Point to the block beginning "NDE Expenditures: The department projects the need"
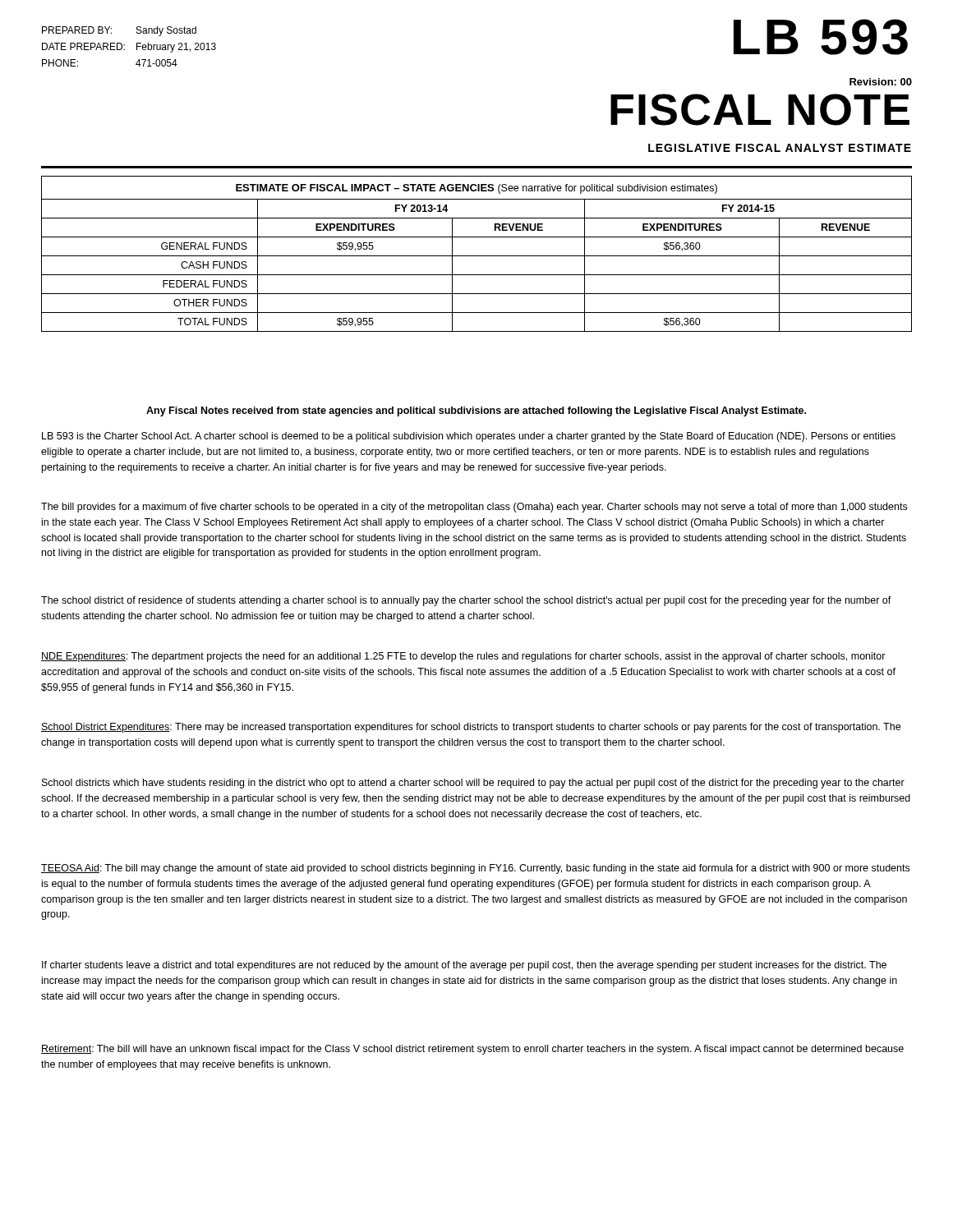The height and width of the screenshot is (1232, 953). click(x=468, y=672)
